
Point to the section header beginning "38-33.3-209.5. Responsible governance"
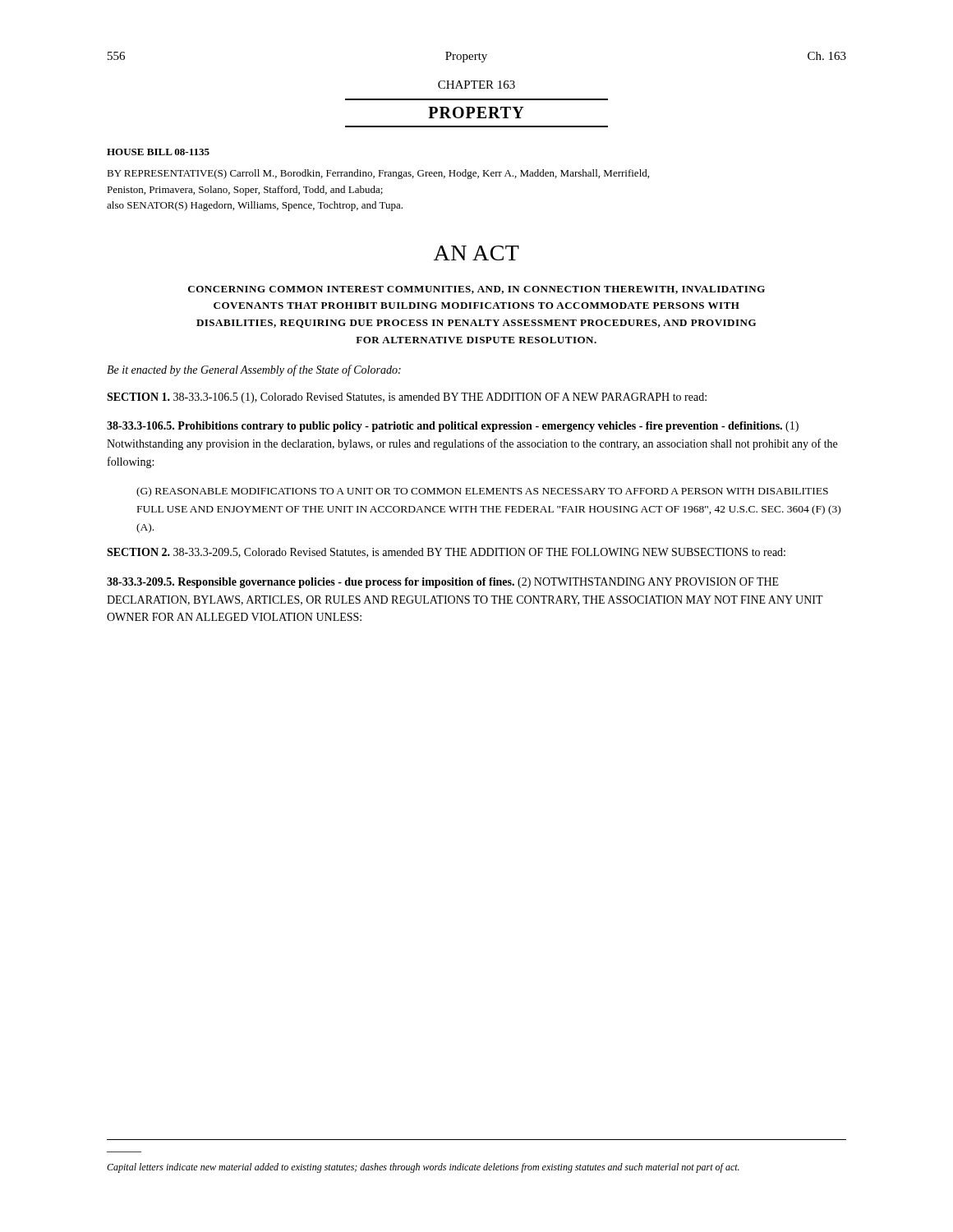point(465,600)
